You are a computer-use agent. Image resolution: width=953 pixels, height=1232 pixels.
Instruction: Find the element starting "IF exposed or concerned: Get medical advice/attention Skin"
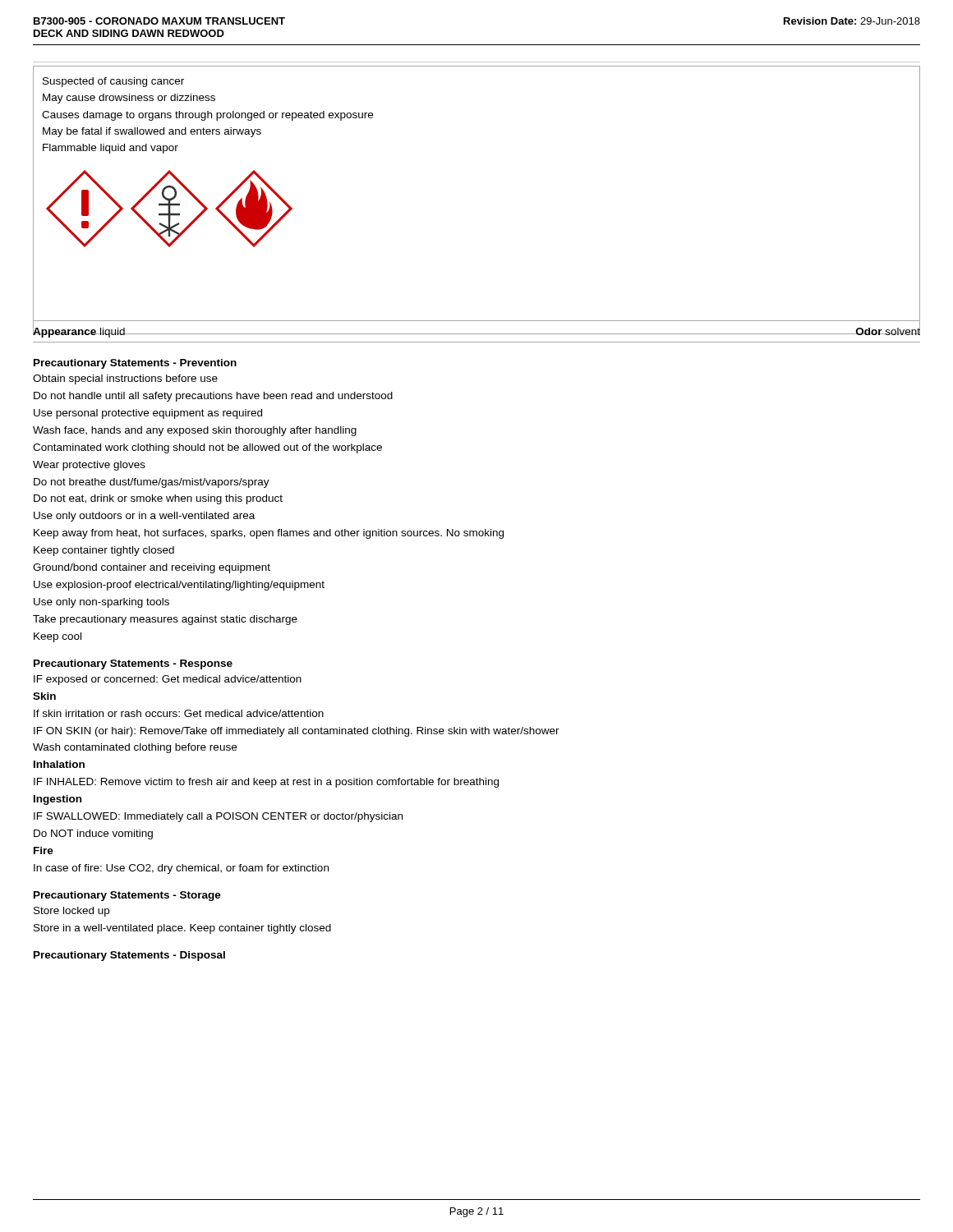296,773
